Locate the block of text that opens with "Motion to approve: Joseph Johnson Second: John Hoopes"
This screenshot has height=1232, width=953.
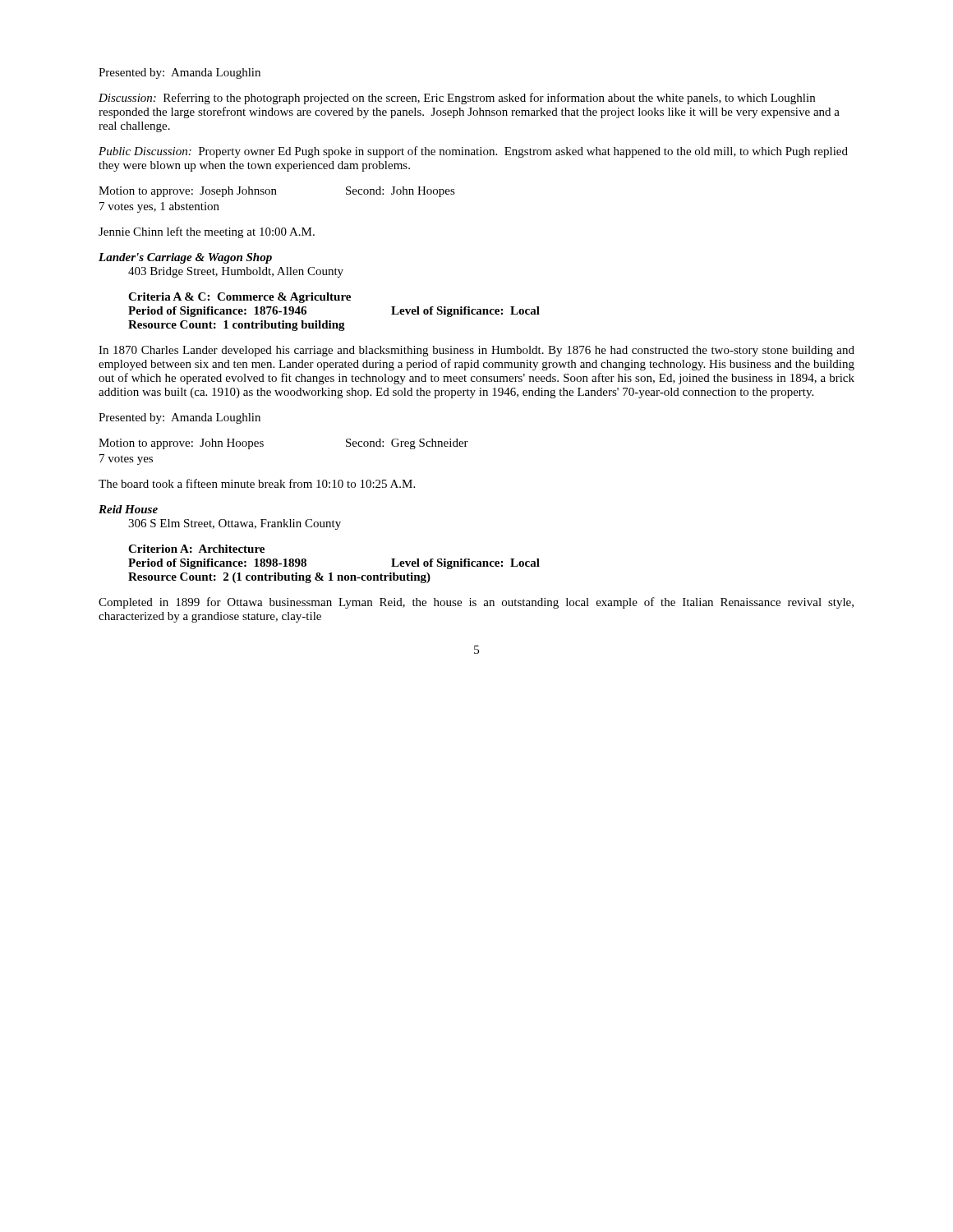(277, 192)
